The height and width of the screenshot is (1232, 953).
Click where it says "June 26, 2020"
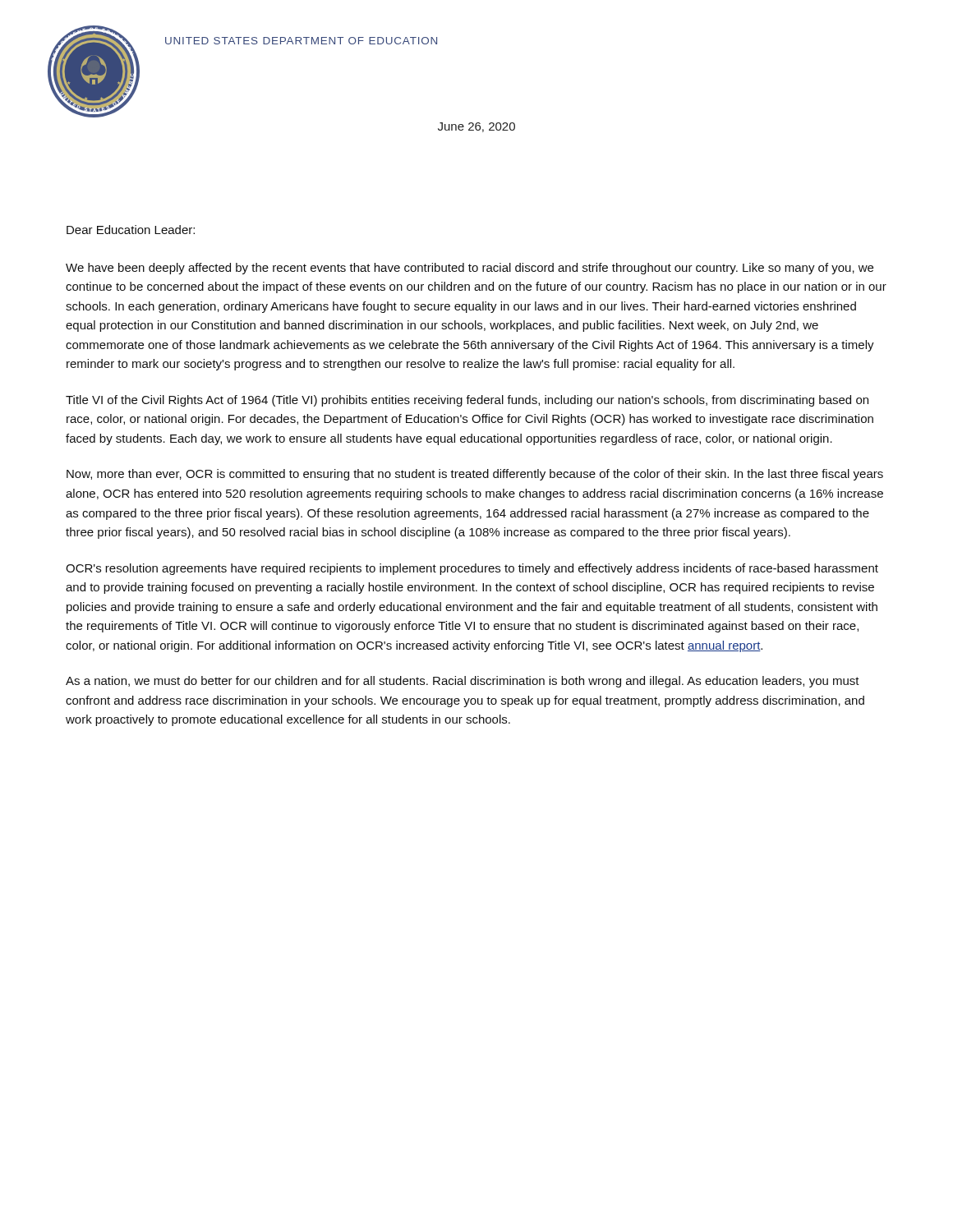point(476,126)
